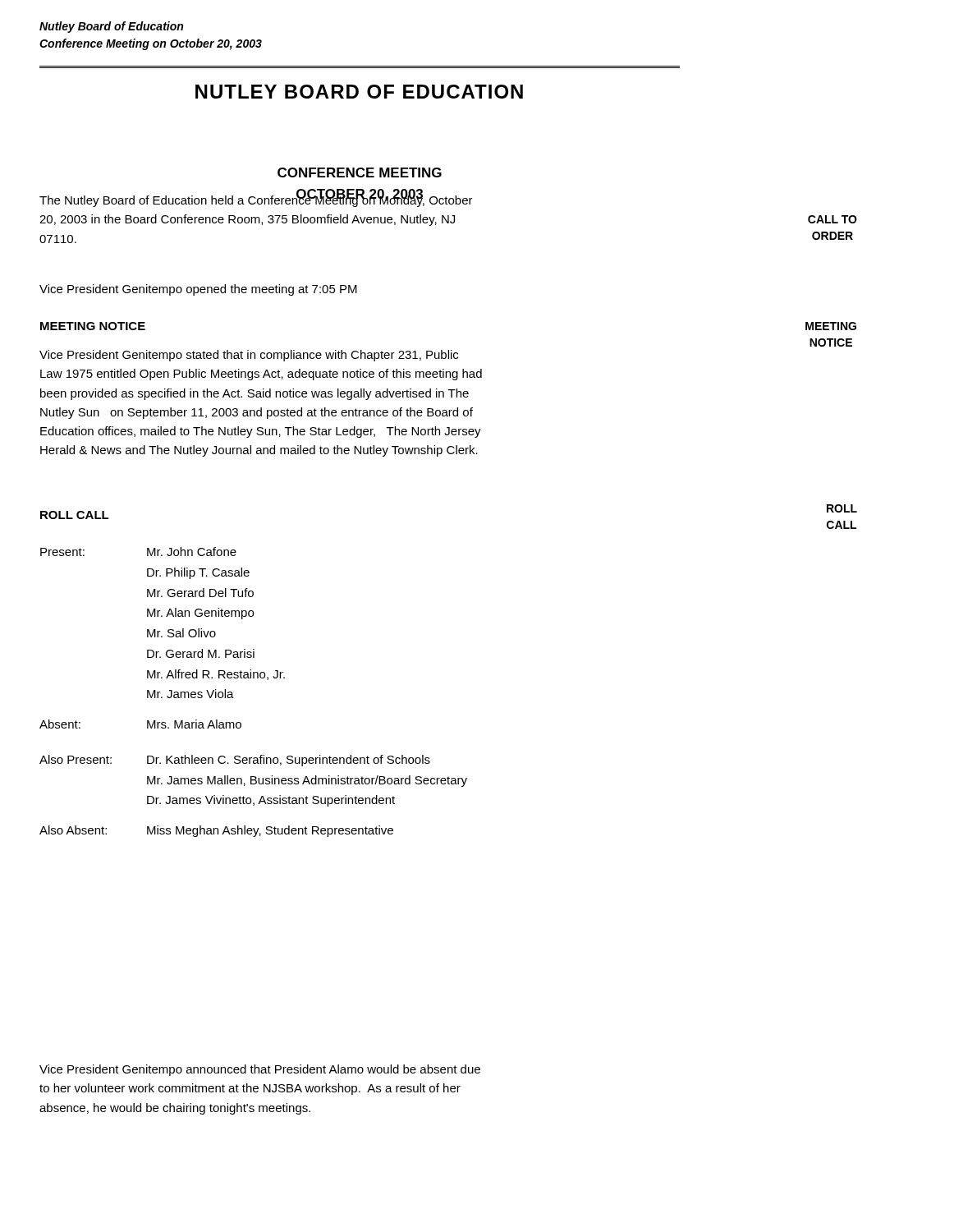Locate the section header that says "CONFERENCE MEETINGOCTOBER 20, 2003"
This screenshot has height=1232, width=954.
360,183
